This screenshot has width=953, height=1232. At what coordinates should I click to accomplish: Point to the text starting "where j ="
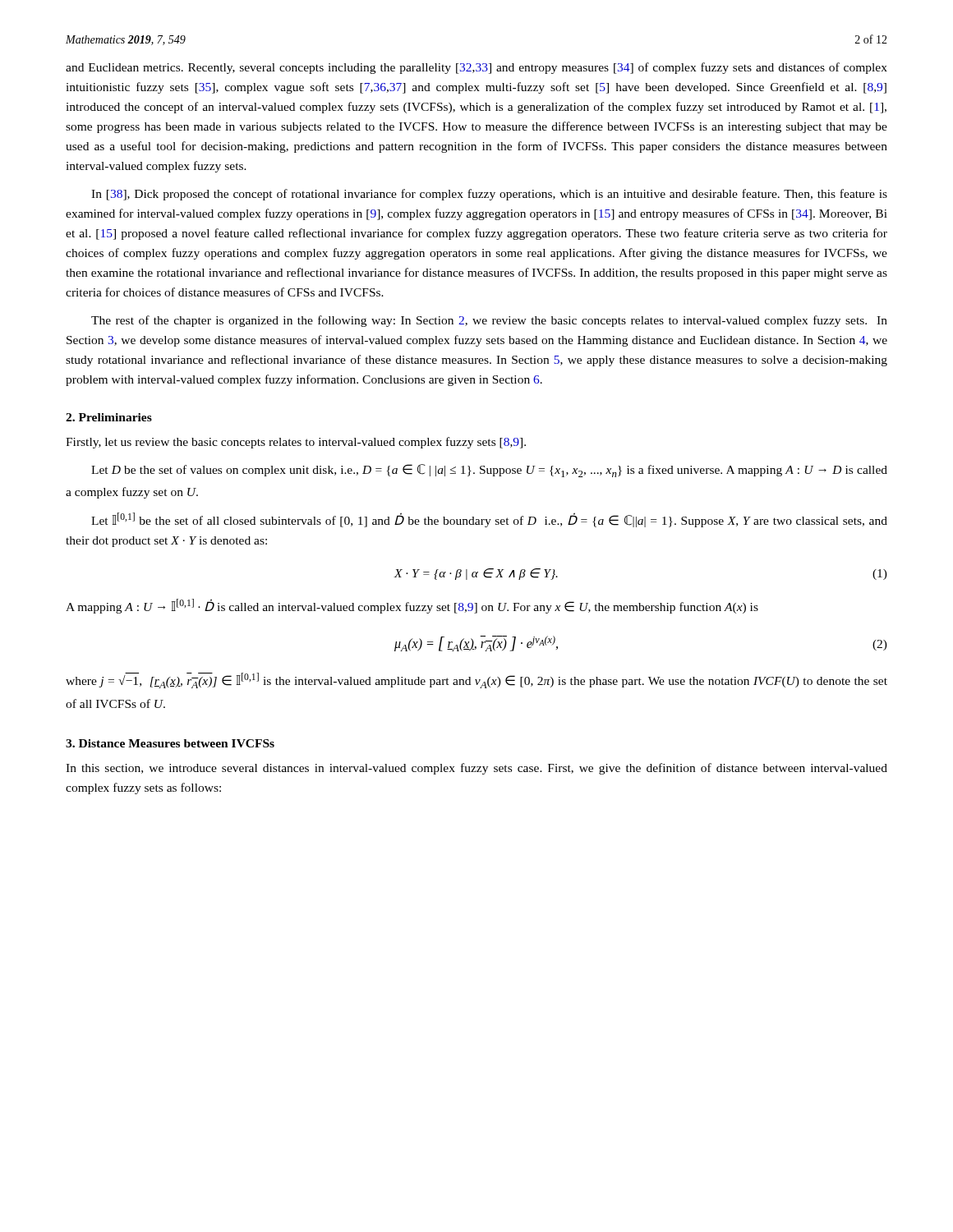point(476,691)
